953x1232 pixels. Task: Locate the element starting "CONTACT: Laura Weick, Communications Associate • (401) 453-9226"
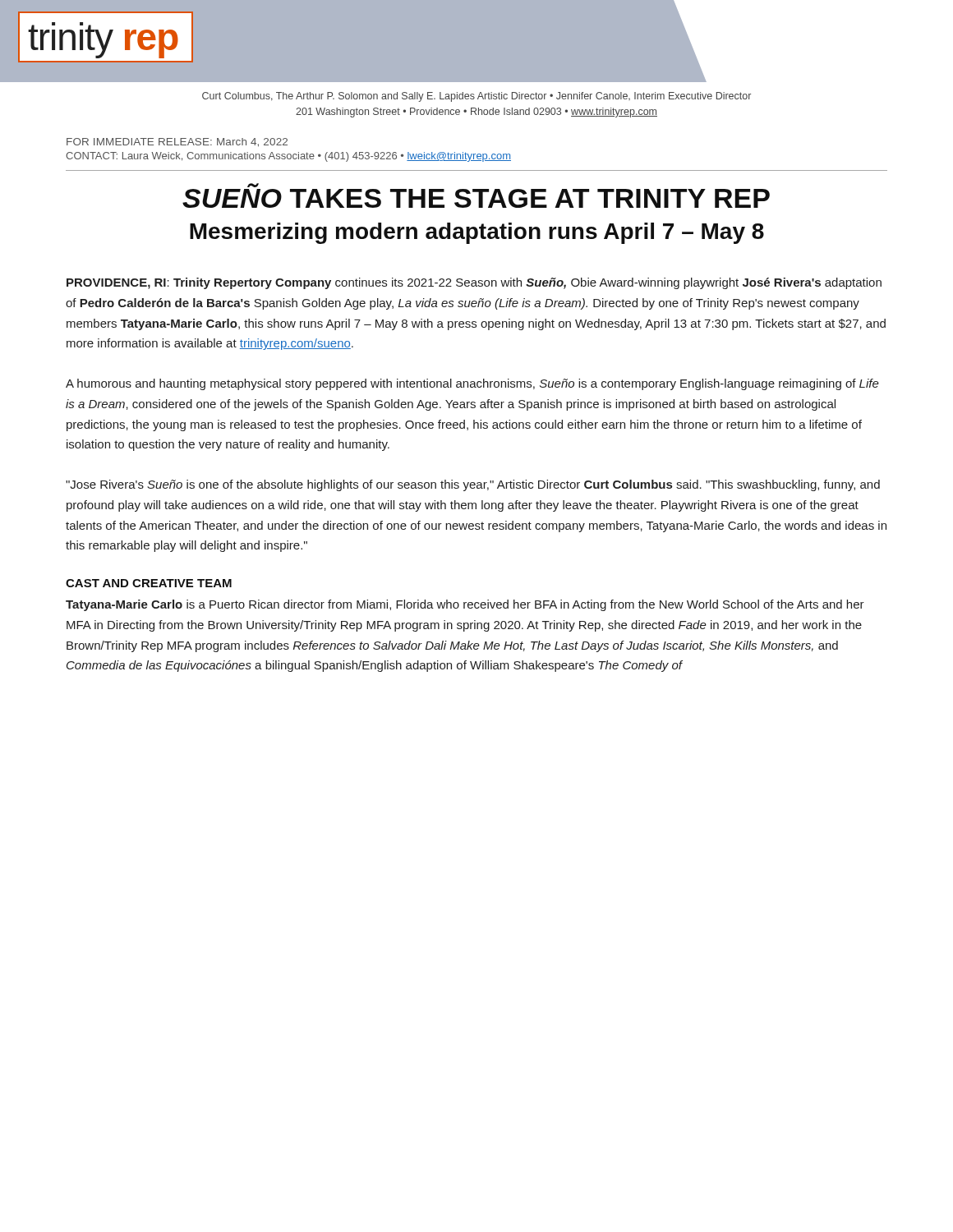point(288,156)
